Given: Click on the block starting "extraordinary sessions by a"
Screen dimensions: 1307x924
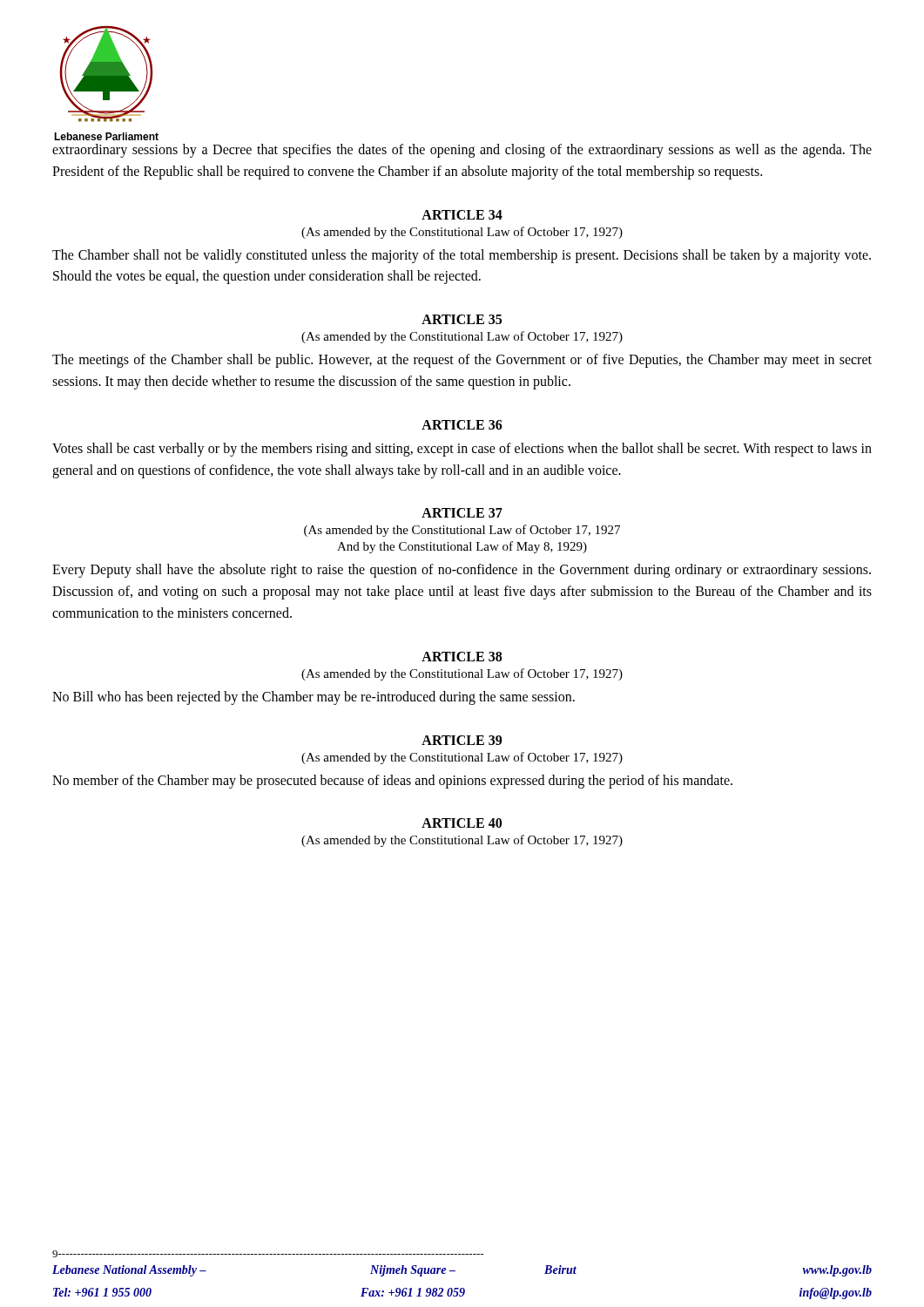Looking at the screenshot, I should coord(462,160).
